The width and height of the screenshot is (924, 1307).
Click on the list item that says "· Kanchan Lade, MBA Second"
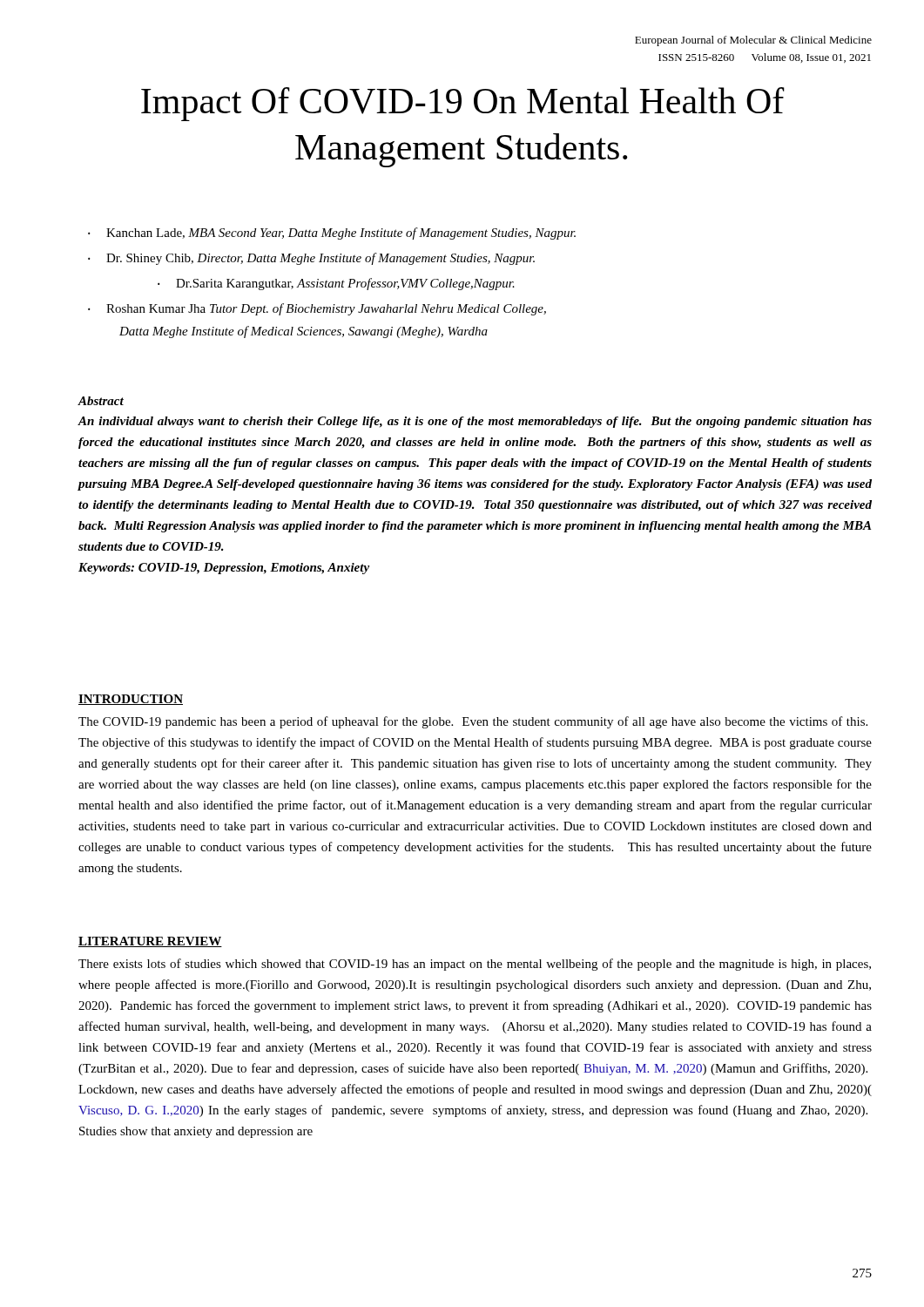pos(479,234)
